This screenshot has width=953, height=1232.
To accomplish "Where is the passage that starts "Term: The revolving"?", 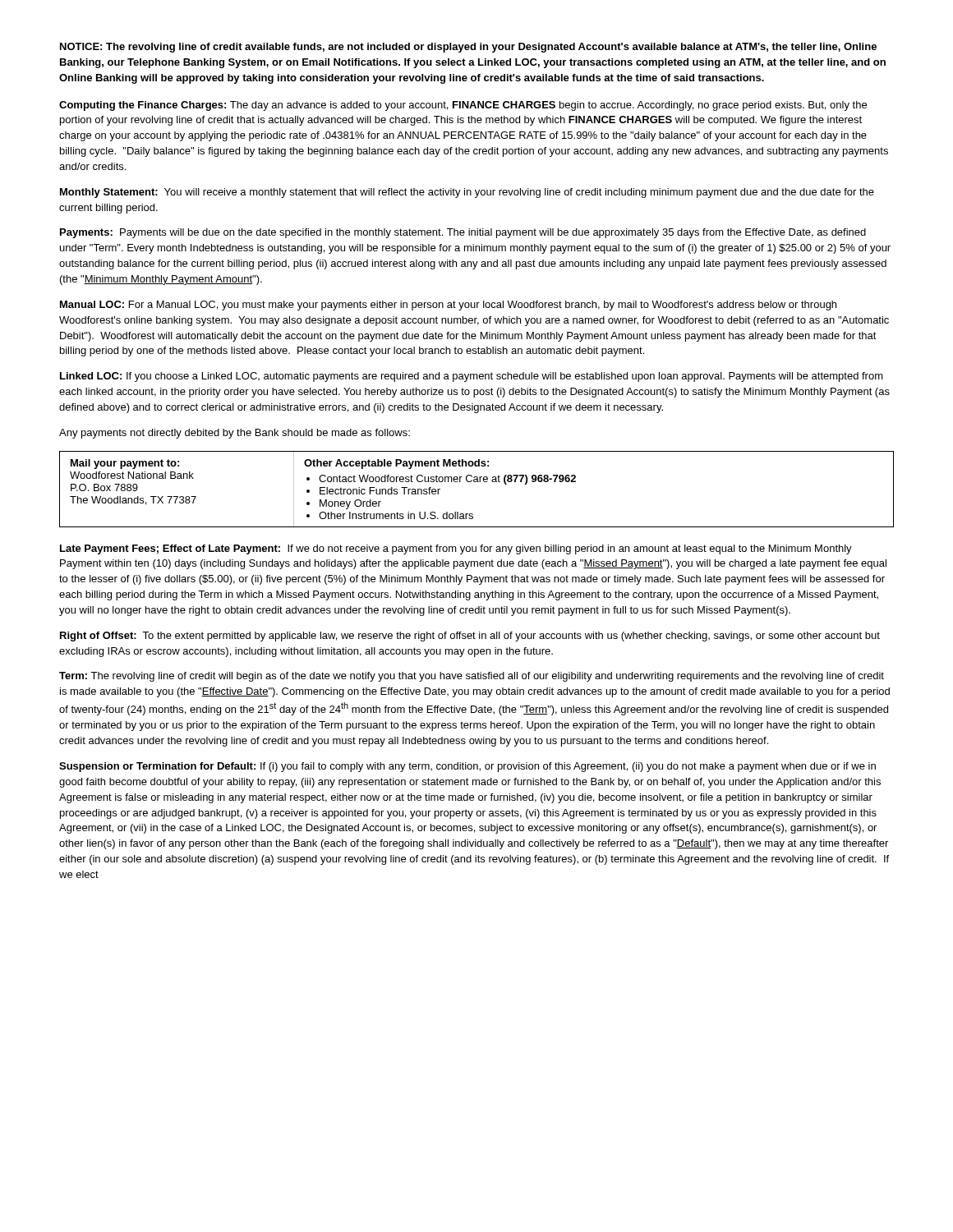I will [475, 708].
